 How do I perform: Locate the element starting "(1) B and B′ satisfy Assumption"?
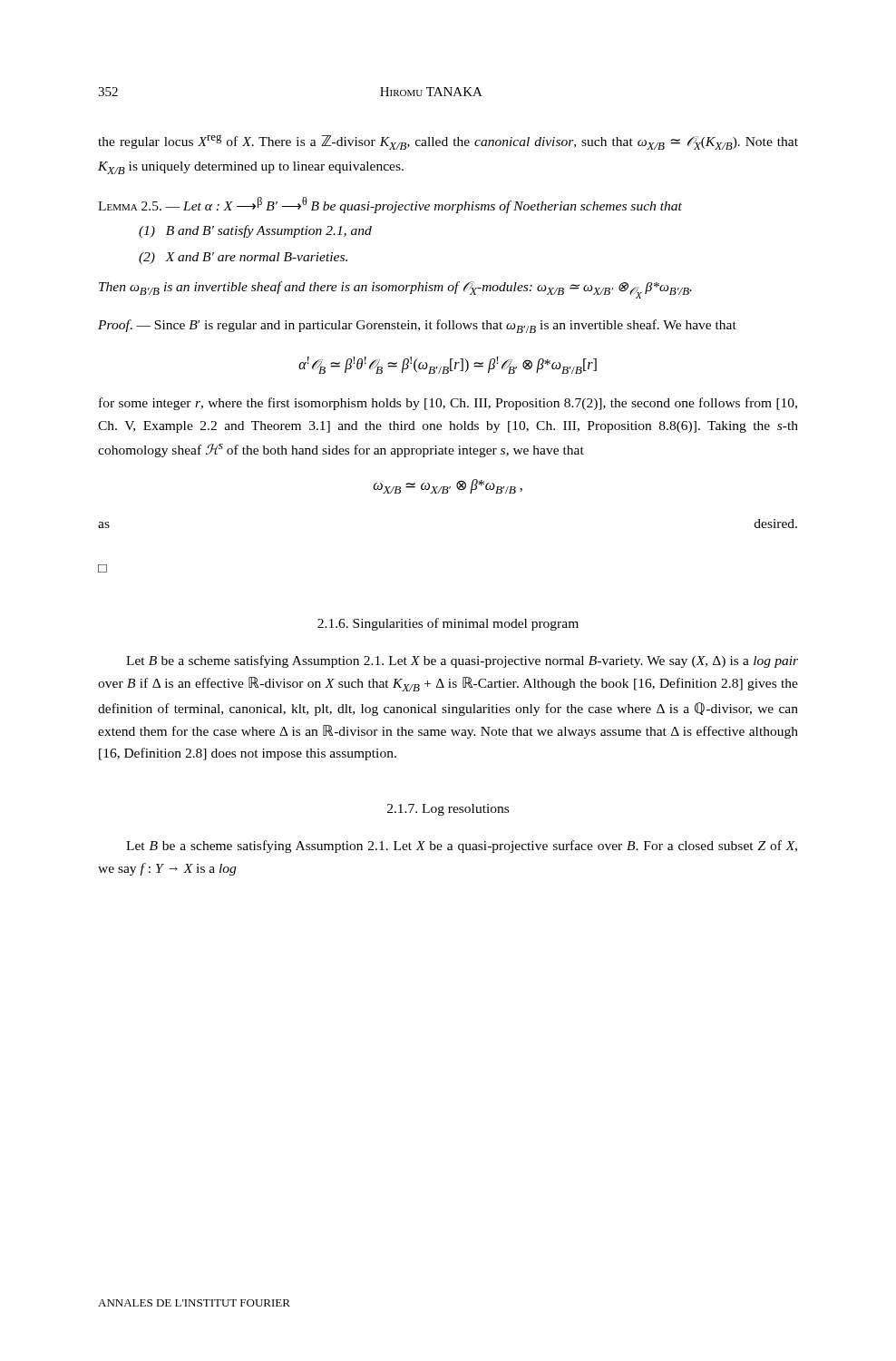(249, 231)
